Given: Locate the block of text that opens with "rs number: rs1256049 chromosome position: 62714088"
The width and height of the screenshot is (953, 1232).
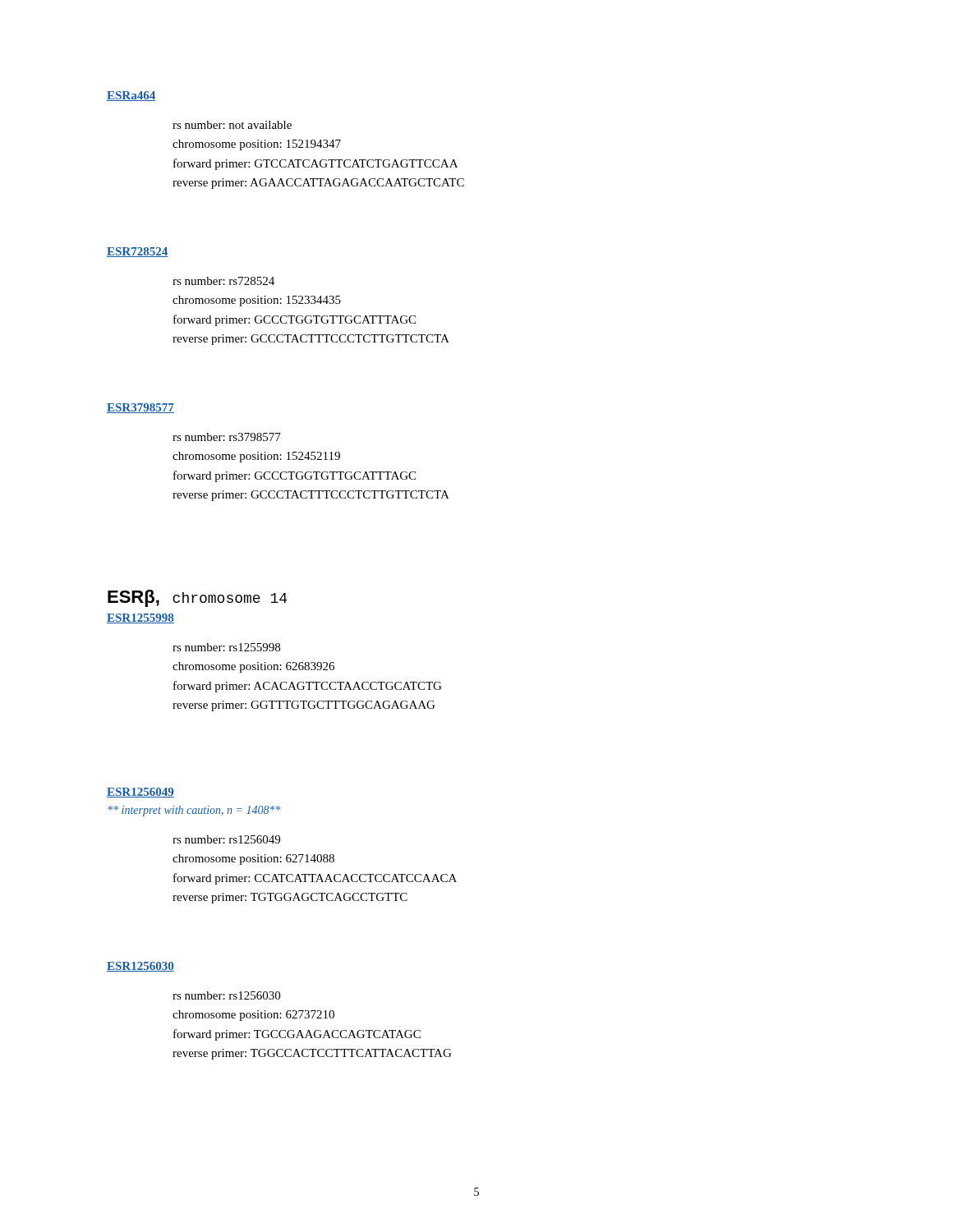Looking at the screenshot, I should pos(315,868).
